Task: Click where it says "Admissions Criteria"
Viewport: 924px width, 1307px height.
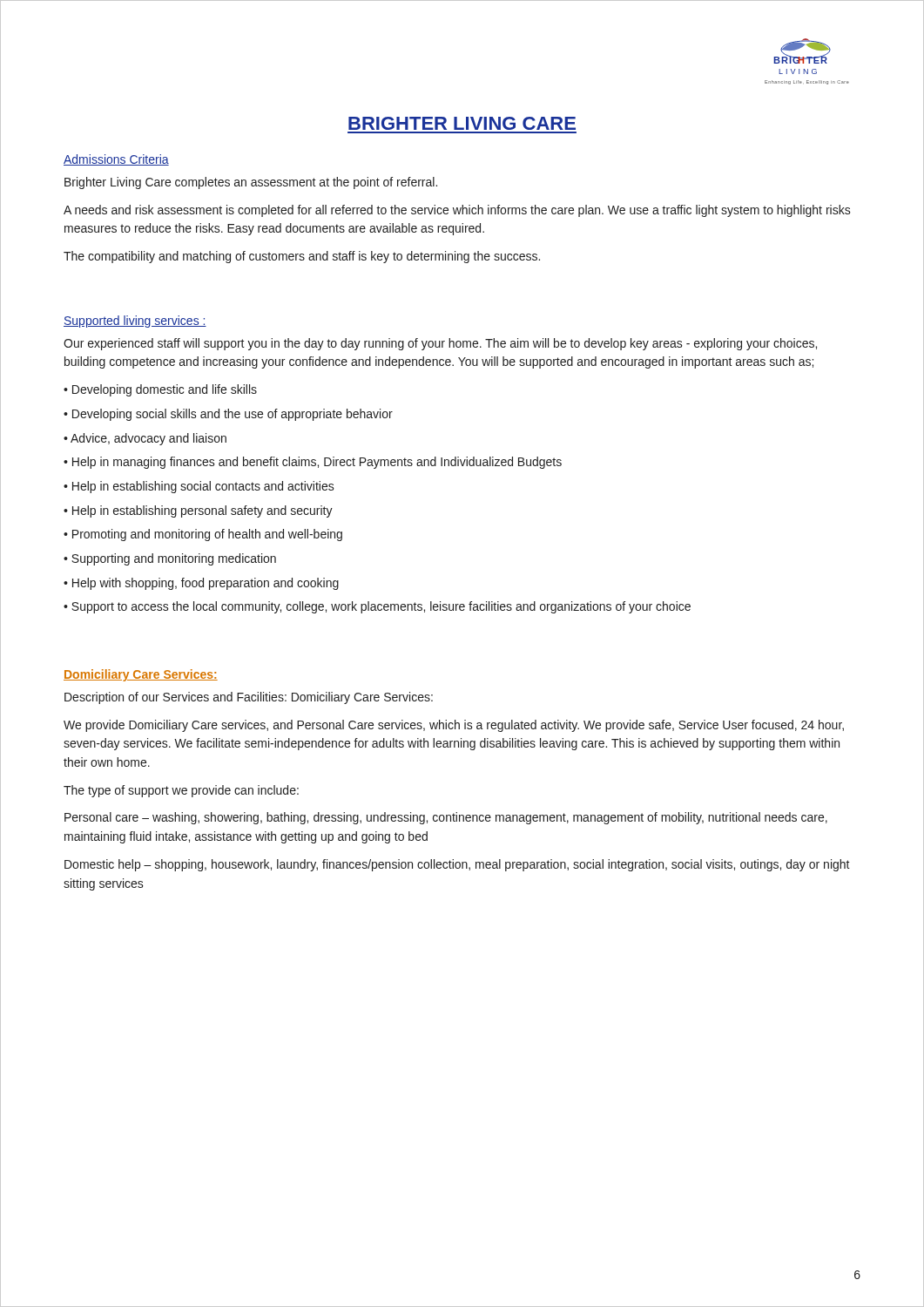Action: (116, 159)
